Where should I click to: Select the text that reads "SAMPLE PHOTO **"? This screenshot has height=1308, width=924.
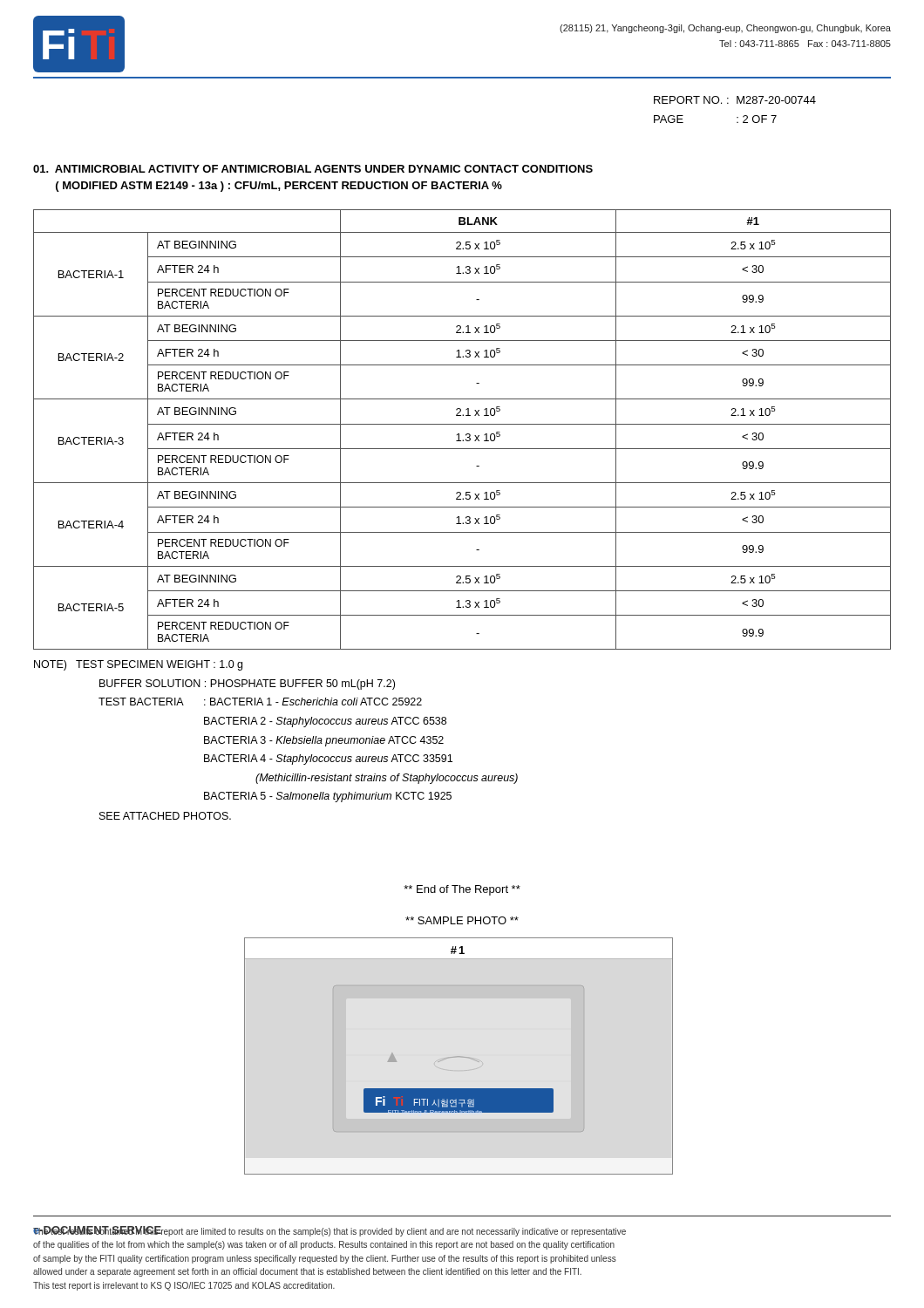[x=462, y=920]
